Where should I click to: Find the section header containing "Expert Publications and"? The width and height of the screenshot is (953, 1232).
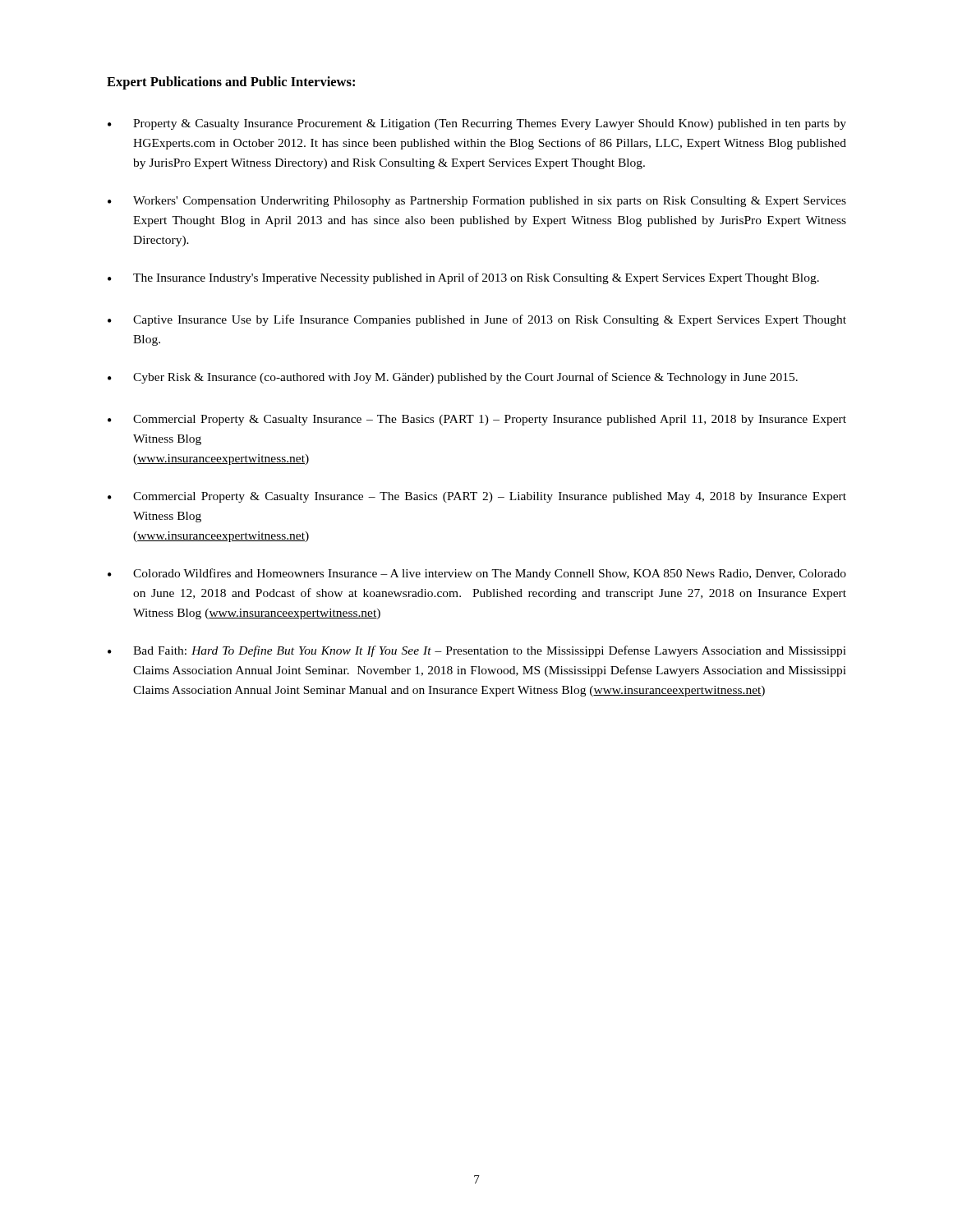coord(231,82)
